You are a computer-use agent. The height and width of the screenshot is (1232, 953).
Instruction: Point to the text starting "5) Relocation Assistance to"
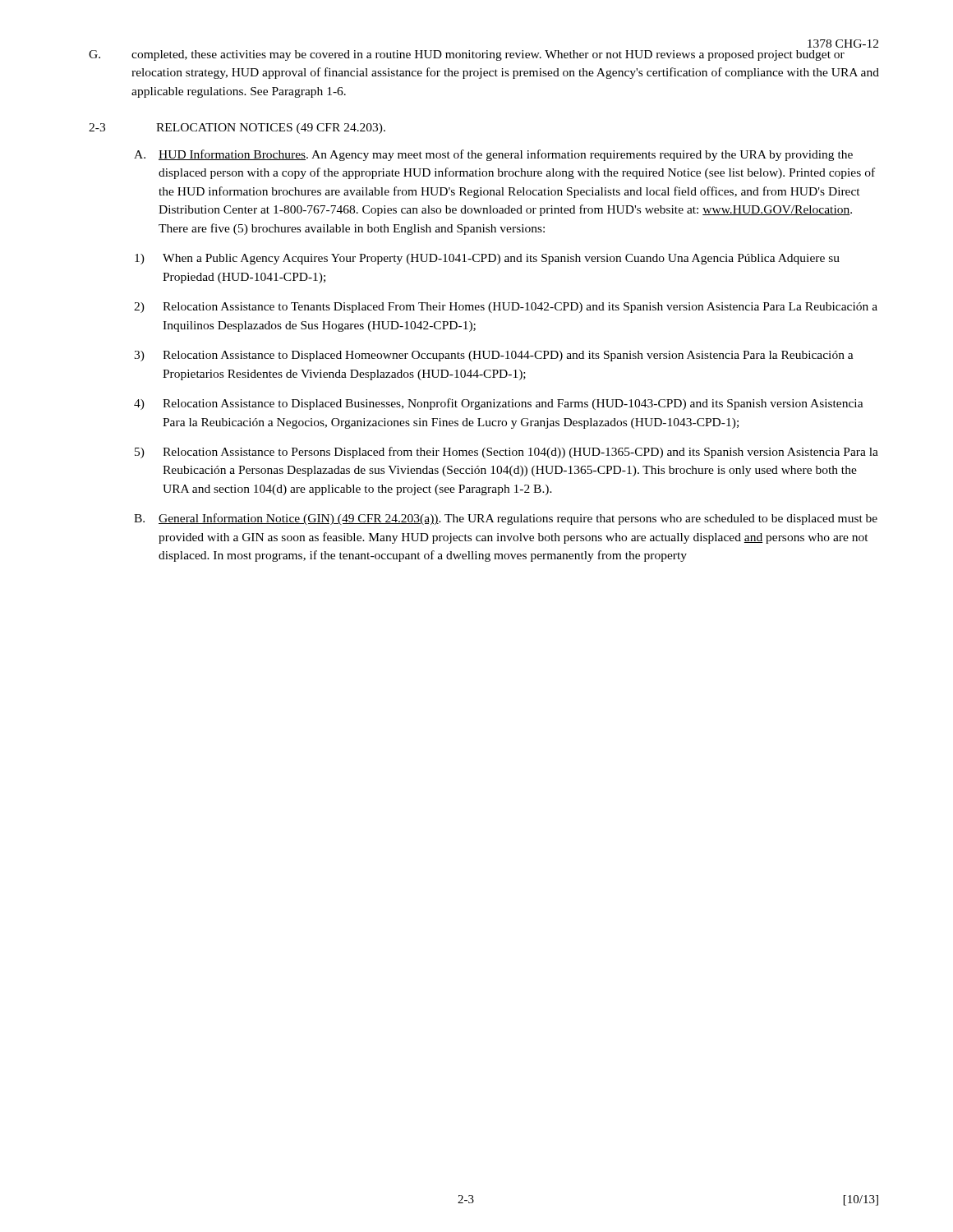(506, 470)
